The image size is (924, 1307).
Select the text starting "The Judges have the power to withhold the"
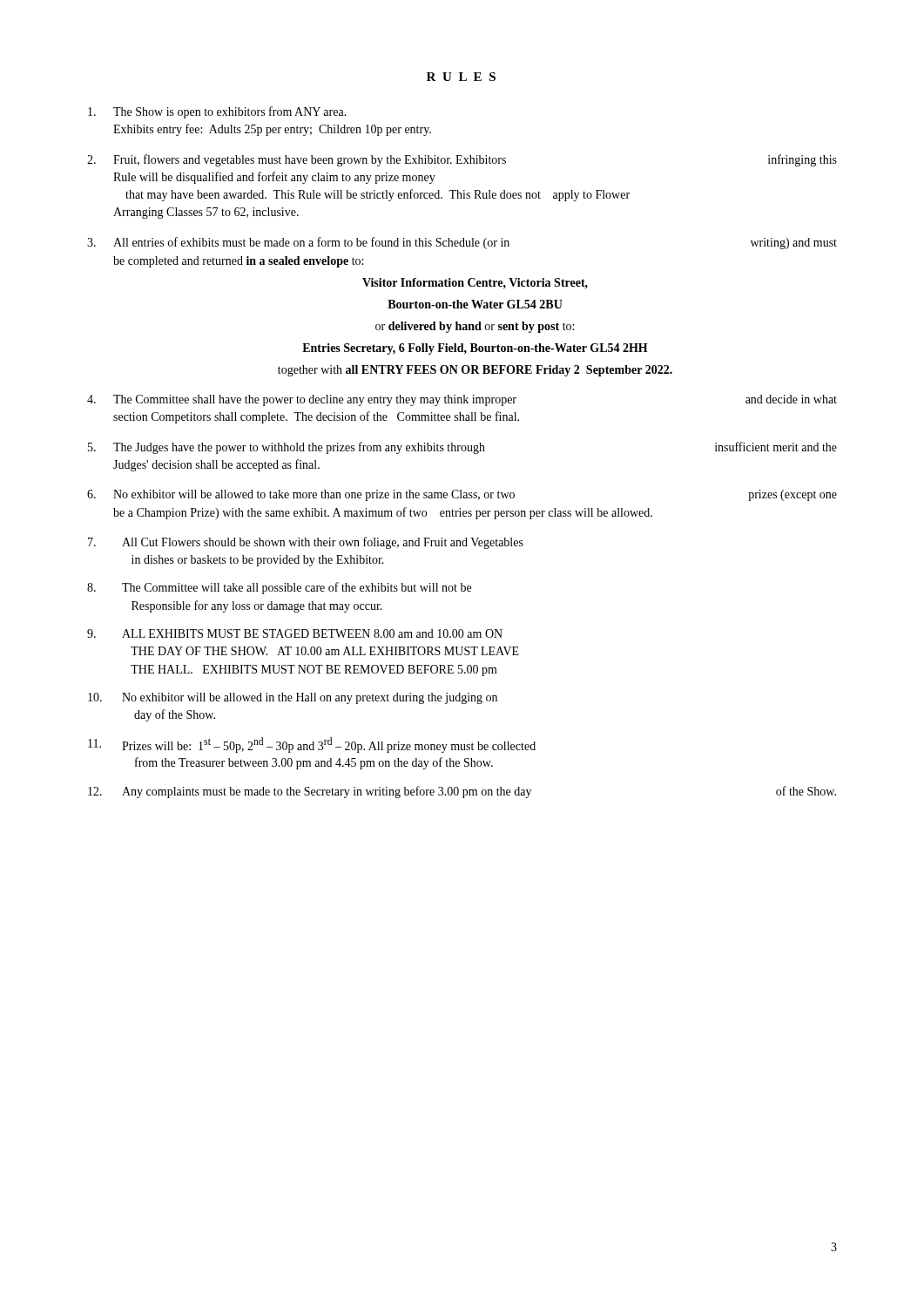pyautogui.click(x=462, y=457)
